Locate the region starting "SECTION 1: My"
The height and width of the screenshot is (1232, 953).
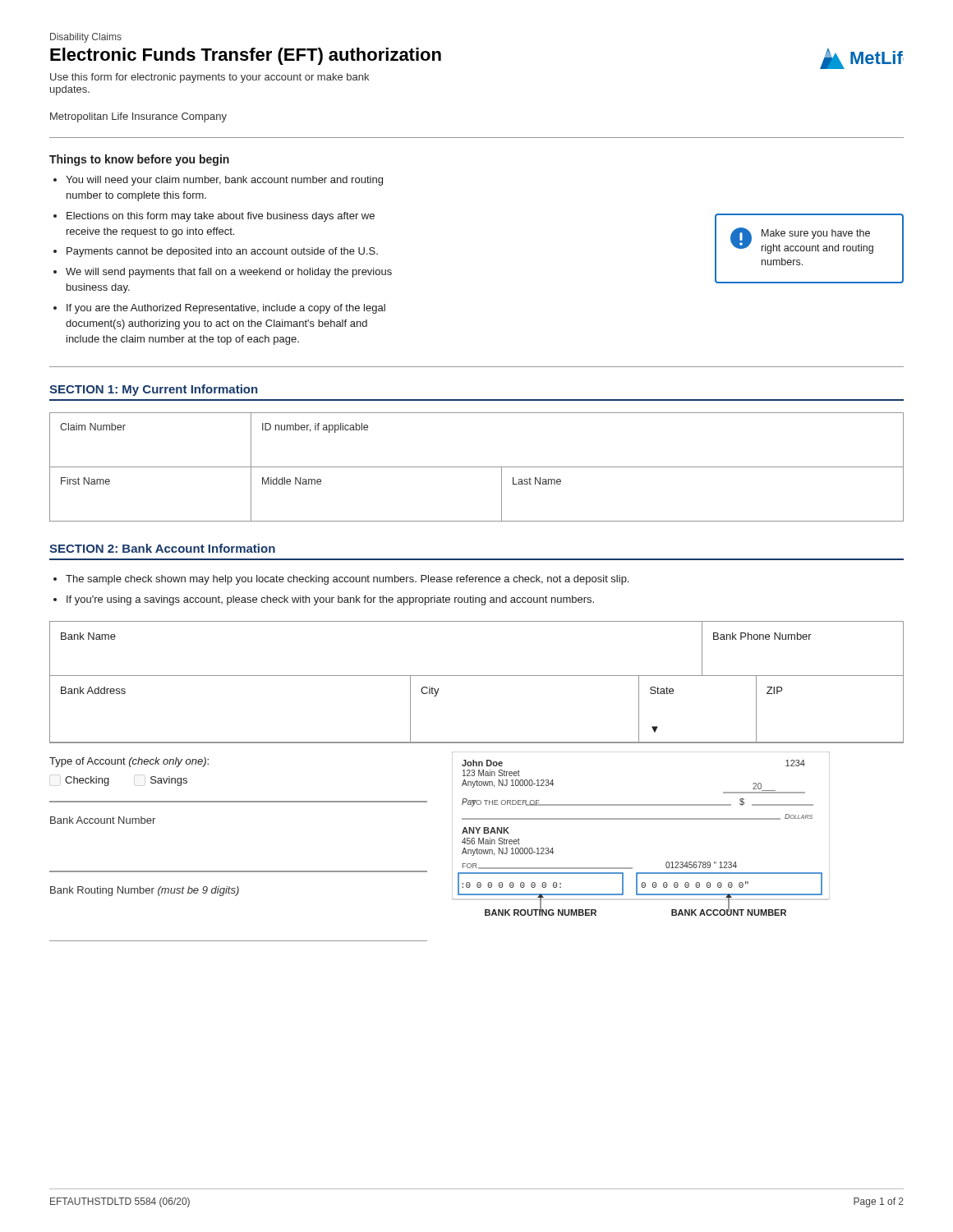154,389
